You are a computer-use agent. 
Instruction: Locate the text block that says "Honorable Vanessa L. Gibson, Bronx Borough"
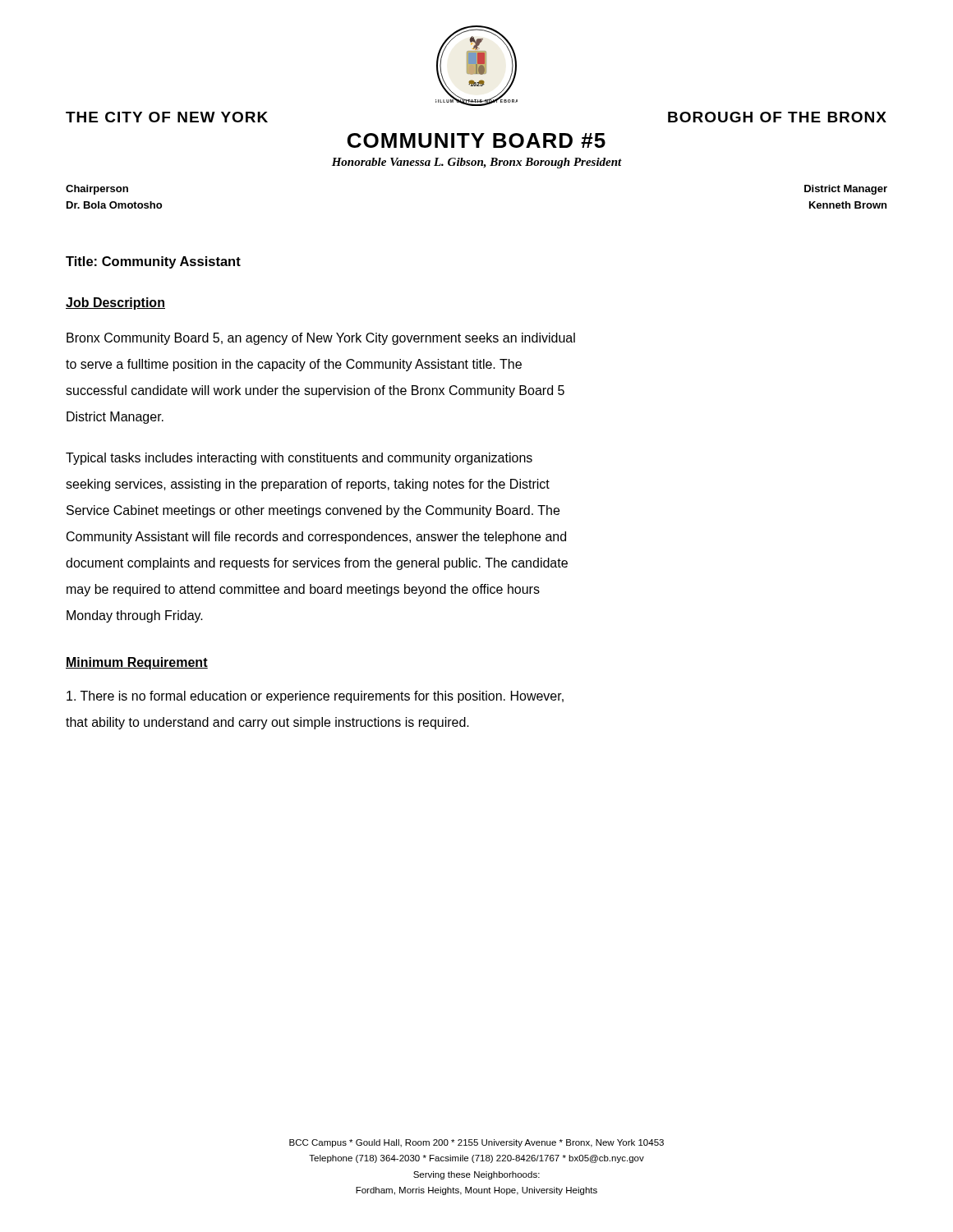[x=476, y=162]
